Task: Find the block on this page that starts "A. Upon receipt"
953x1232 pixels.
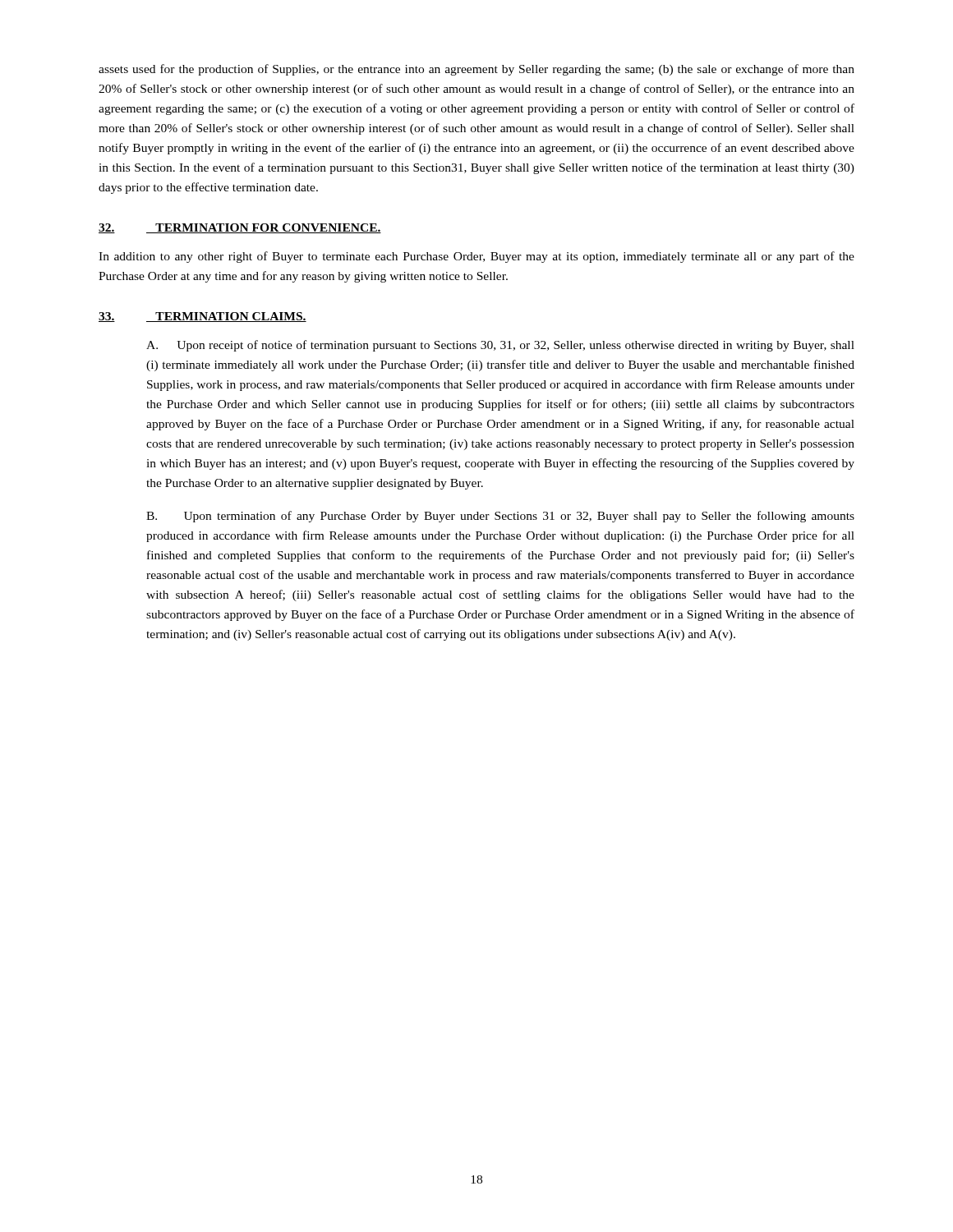Action: tap(500, 414)
